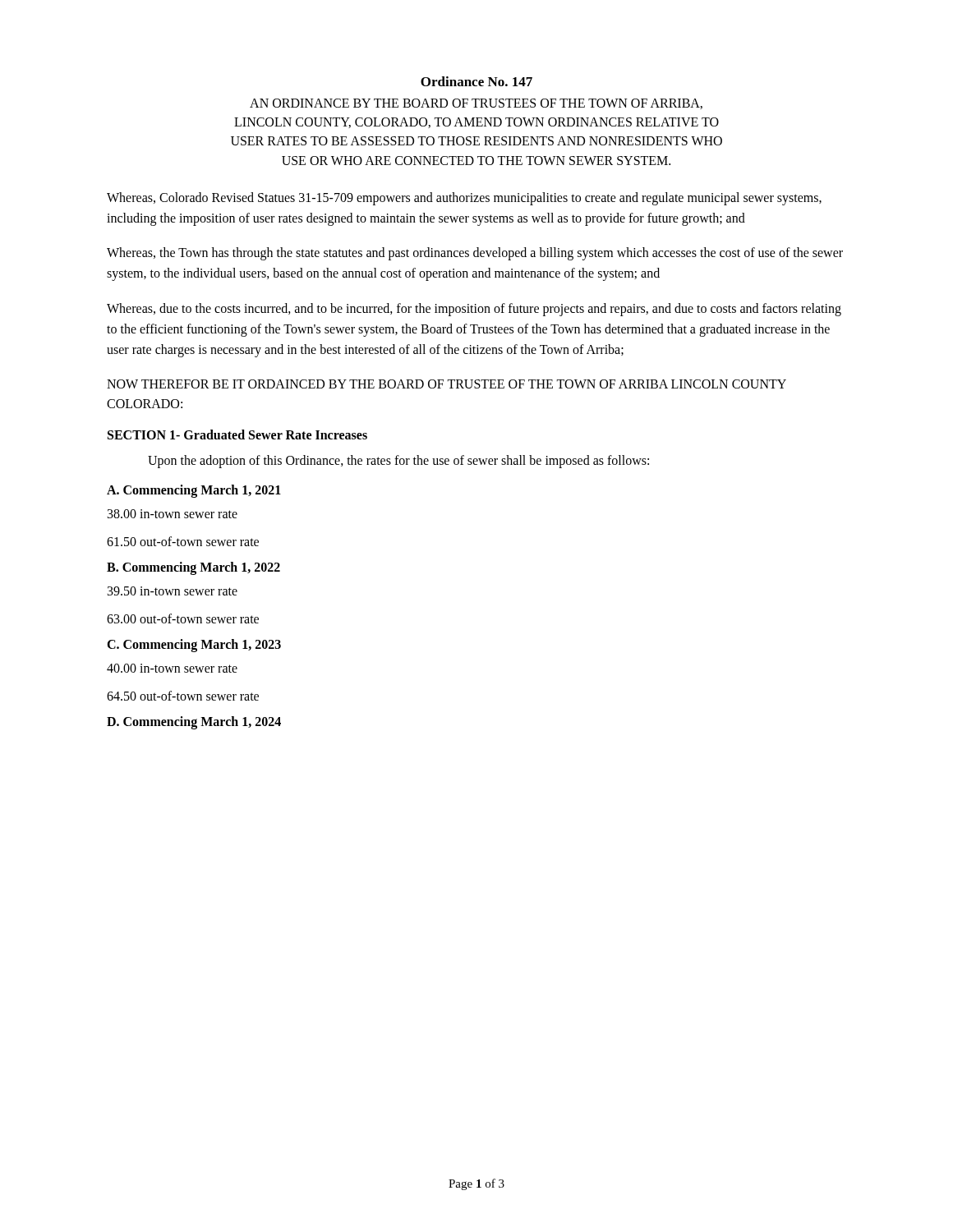Point to the section header beginning "C. Commencing March 1,"
This screenshot has height=1232, width=953.
click(x=194, y=644)
